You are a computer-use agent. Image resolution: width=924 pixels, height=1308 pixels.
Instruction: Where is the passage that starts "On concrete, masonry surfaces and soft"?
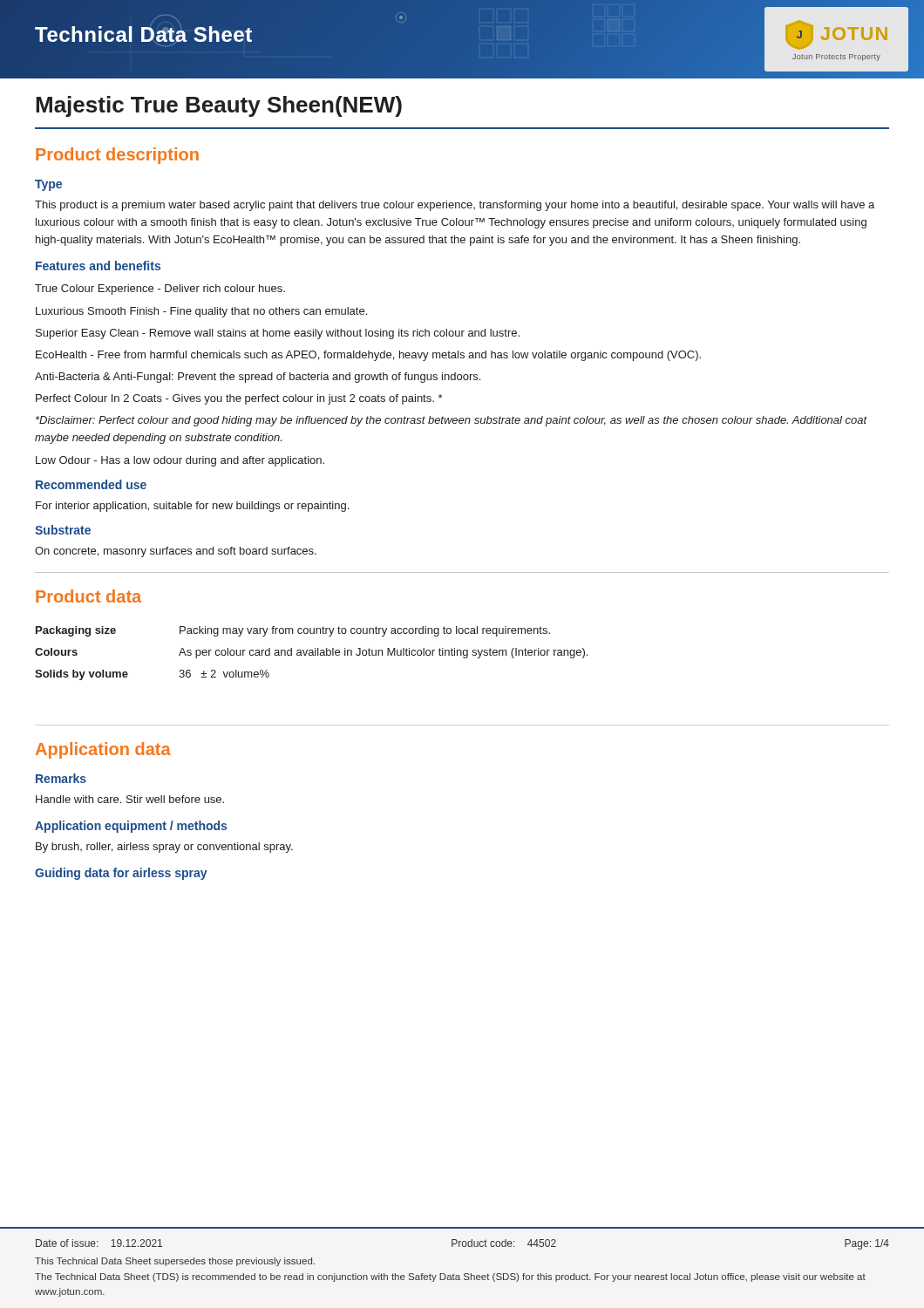tap(176, 551)
